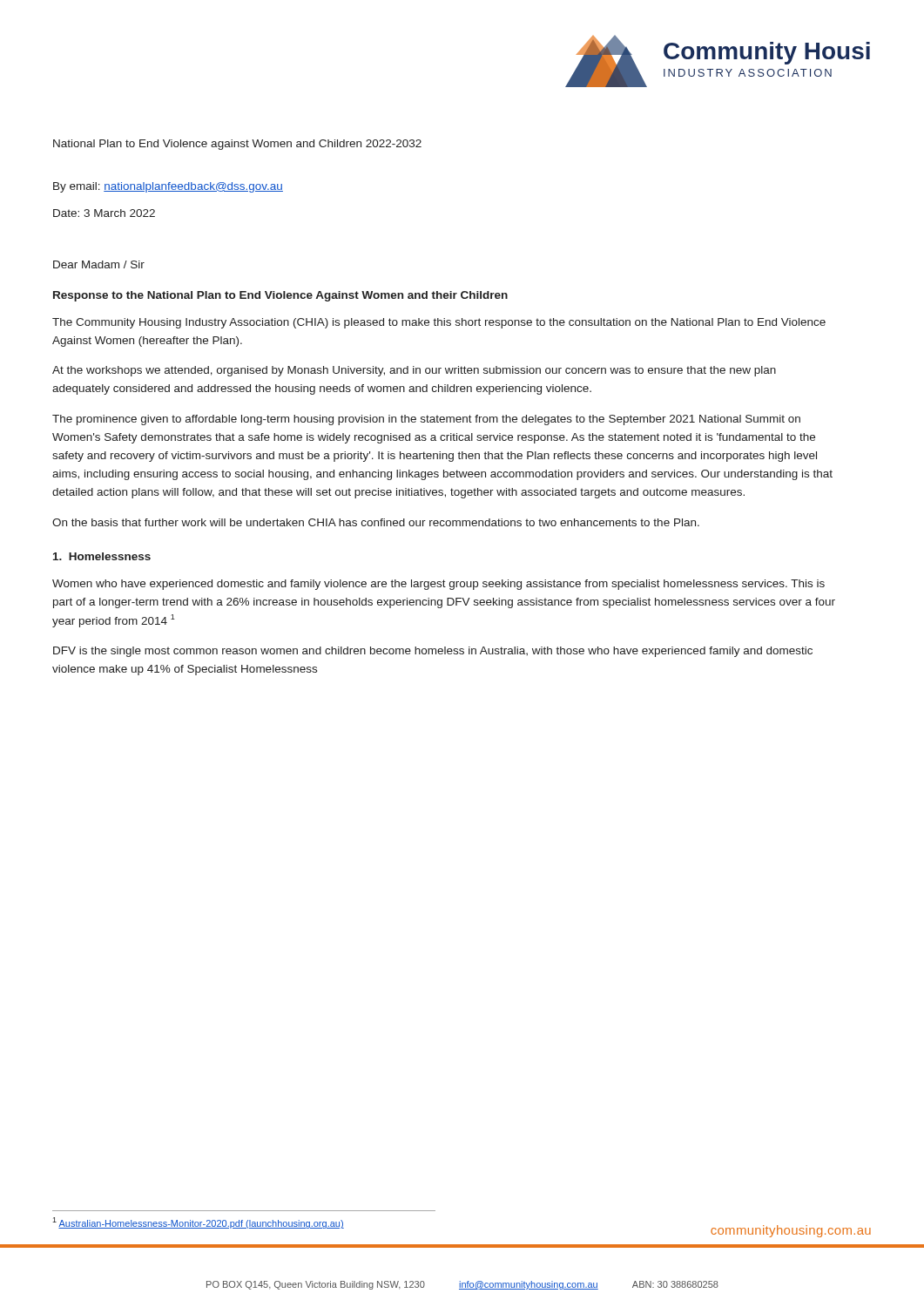Find "By email: nationalplanfeedback@dss.gov.au" on this page

[x=168, y=186]
